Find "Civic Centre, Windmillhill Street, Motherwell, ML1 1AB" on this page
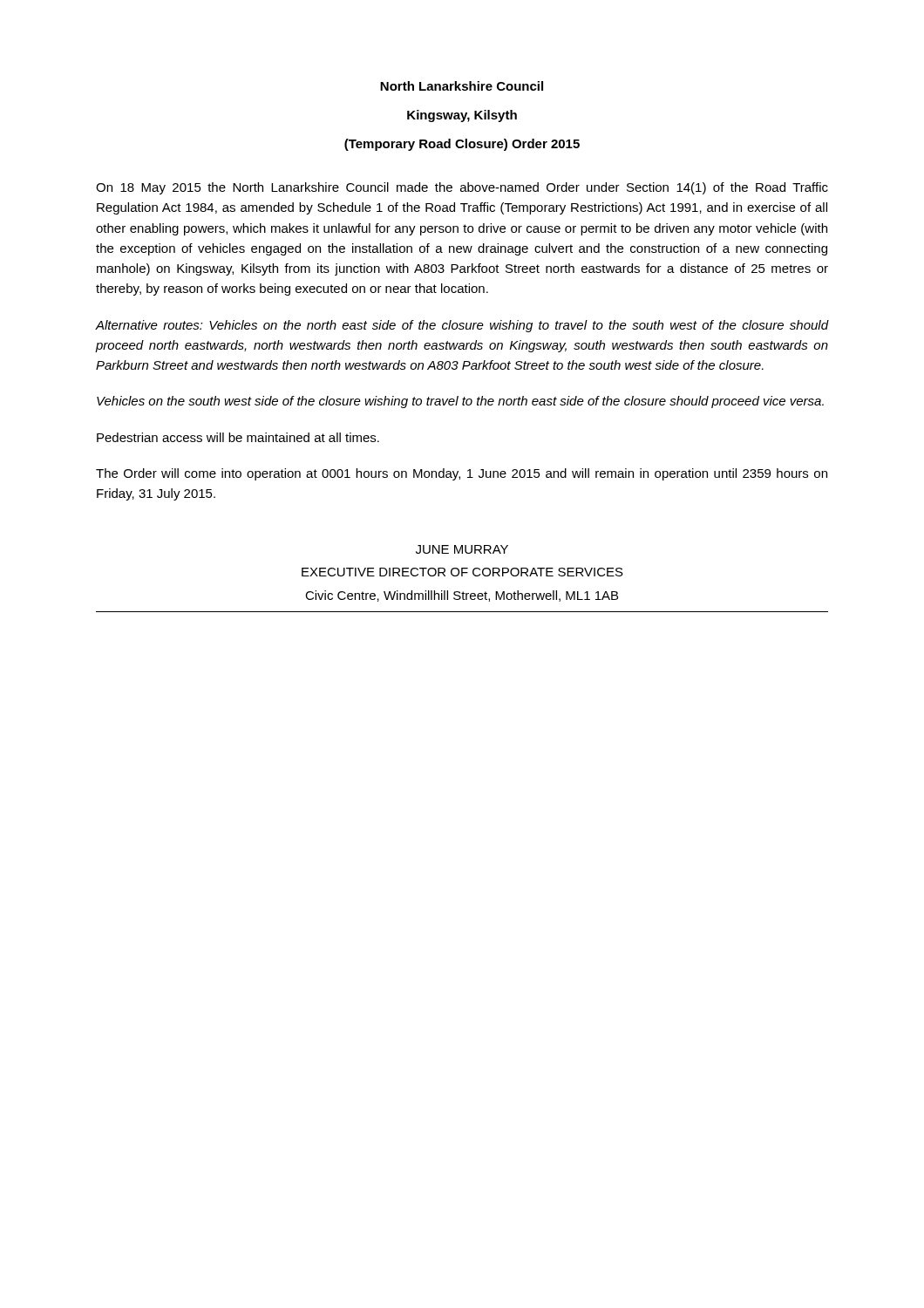924x1308 pixels. [462, 595]
